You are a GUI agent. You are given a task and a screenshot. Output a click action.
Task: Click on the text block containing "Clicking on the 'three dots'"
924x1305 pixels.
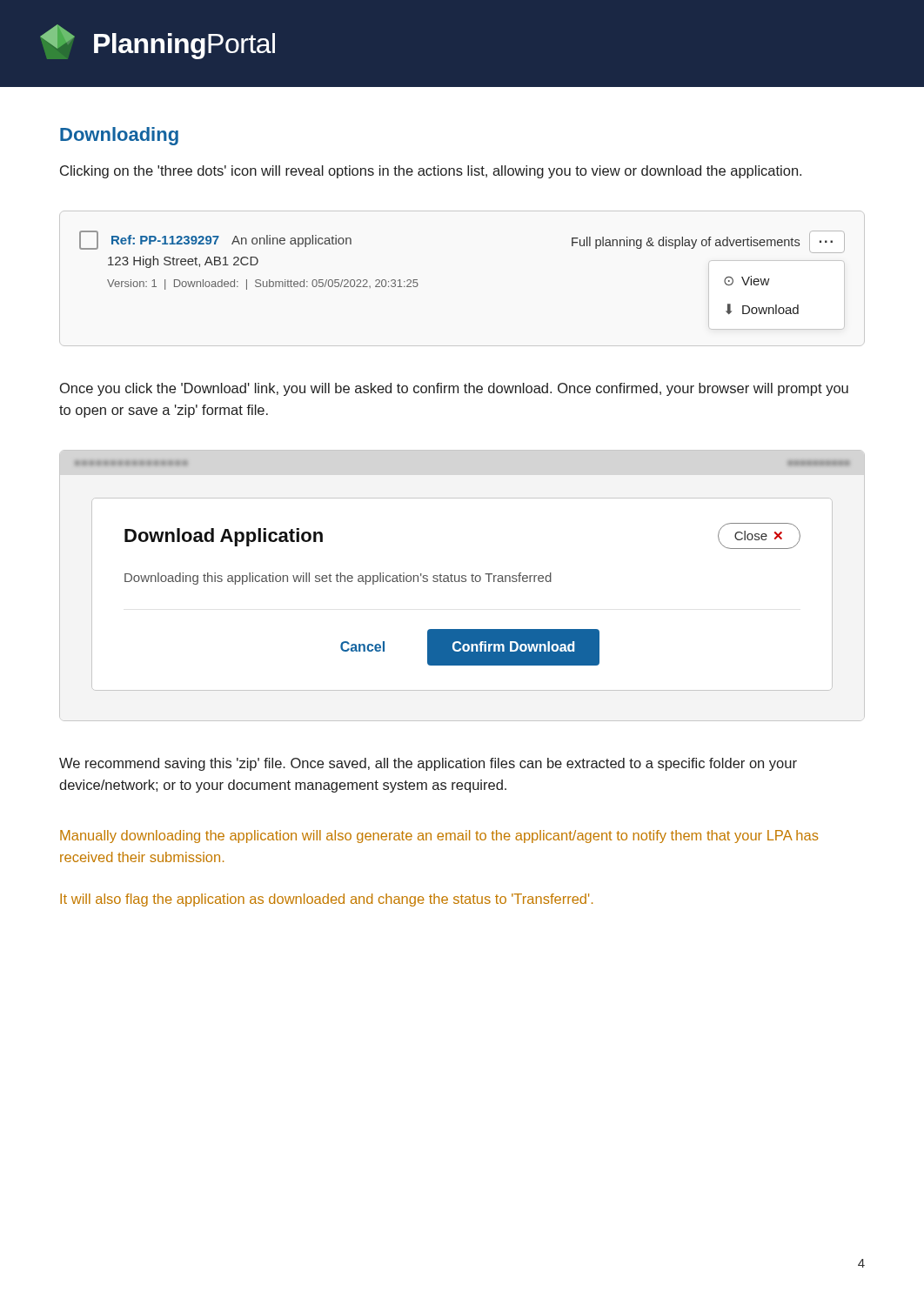coord(431,171)
